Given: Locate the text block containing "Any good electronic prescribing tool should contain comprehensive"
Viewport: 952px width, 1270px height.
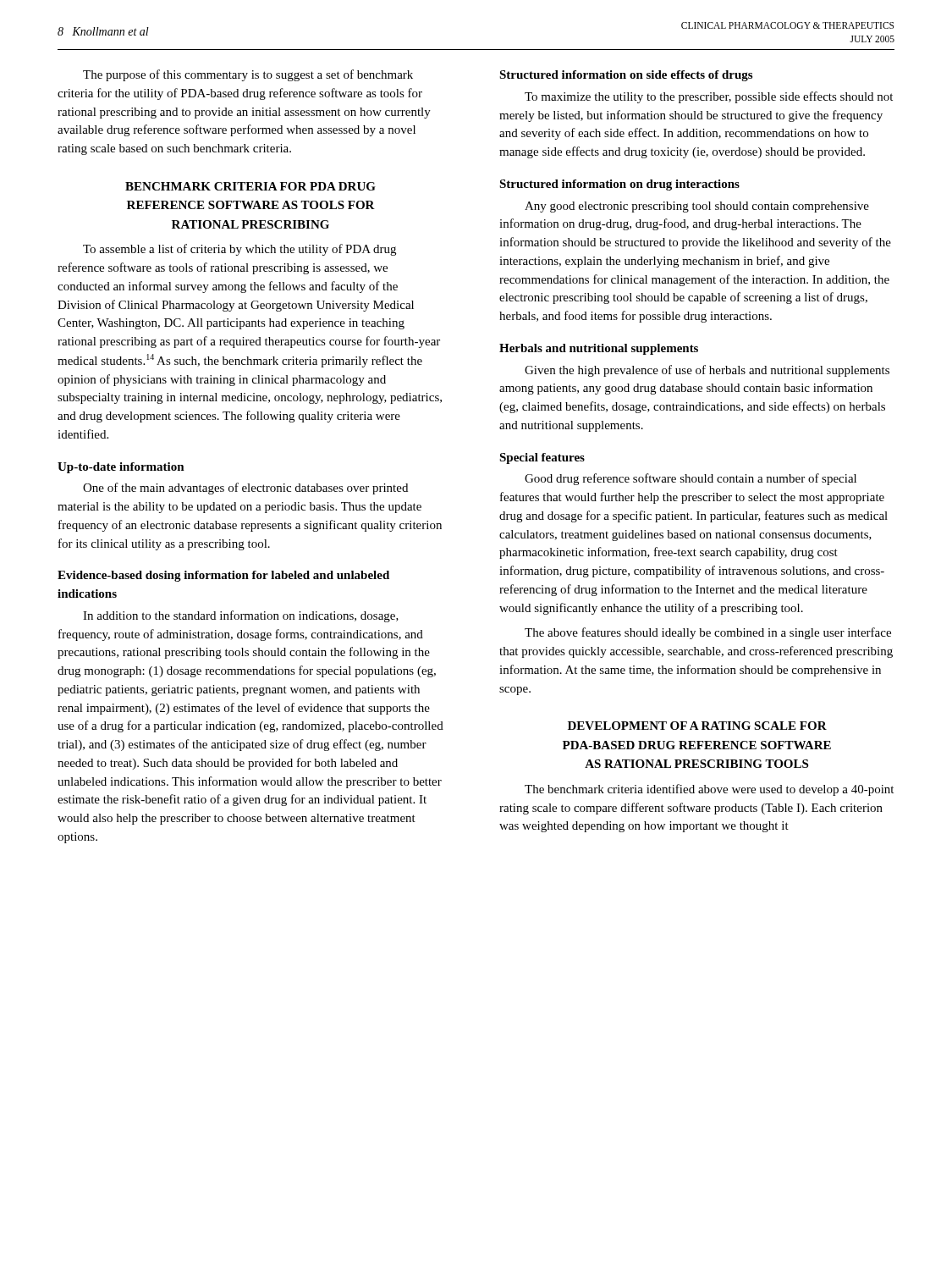Looking at the screenshot, I should coord(697,261).
